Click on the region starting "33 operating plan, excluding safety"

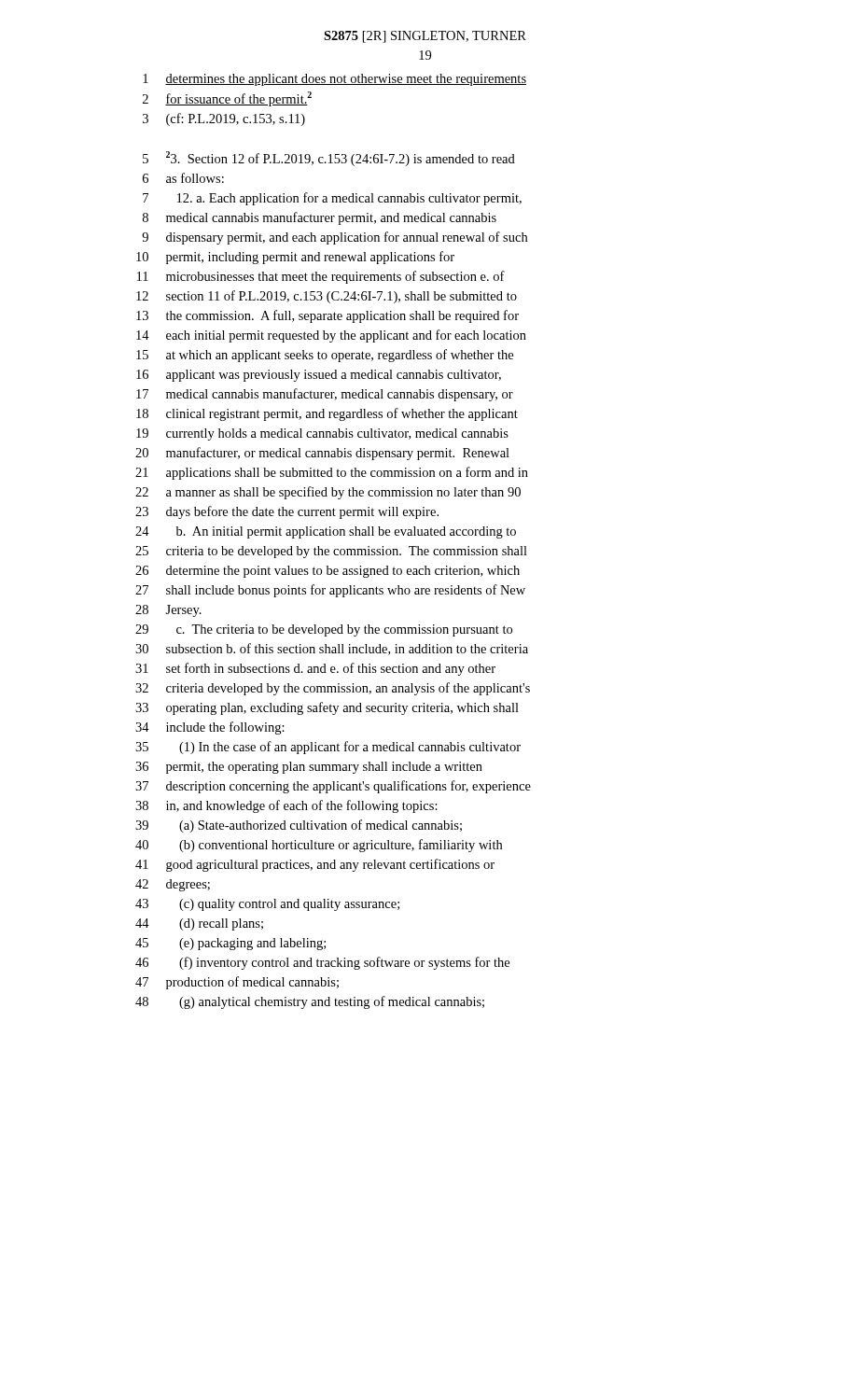coord(439,708)
